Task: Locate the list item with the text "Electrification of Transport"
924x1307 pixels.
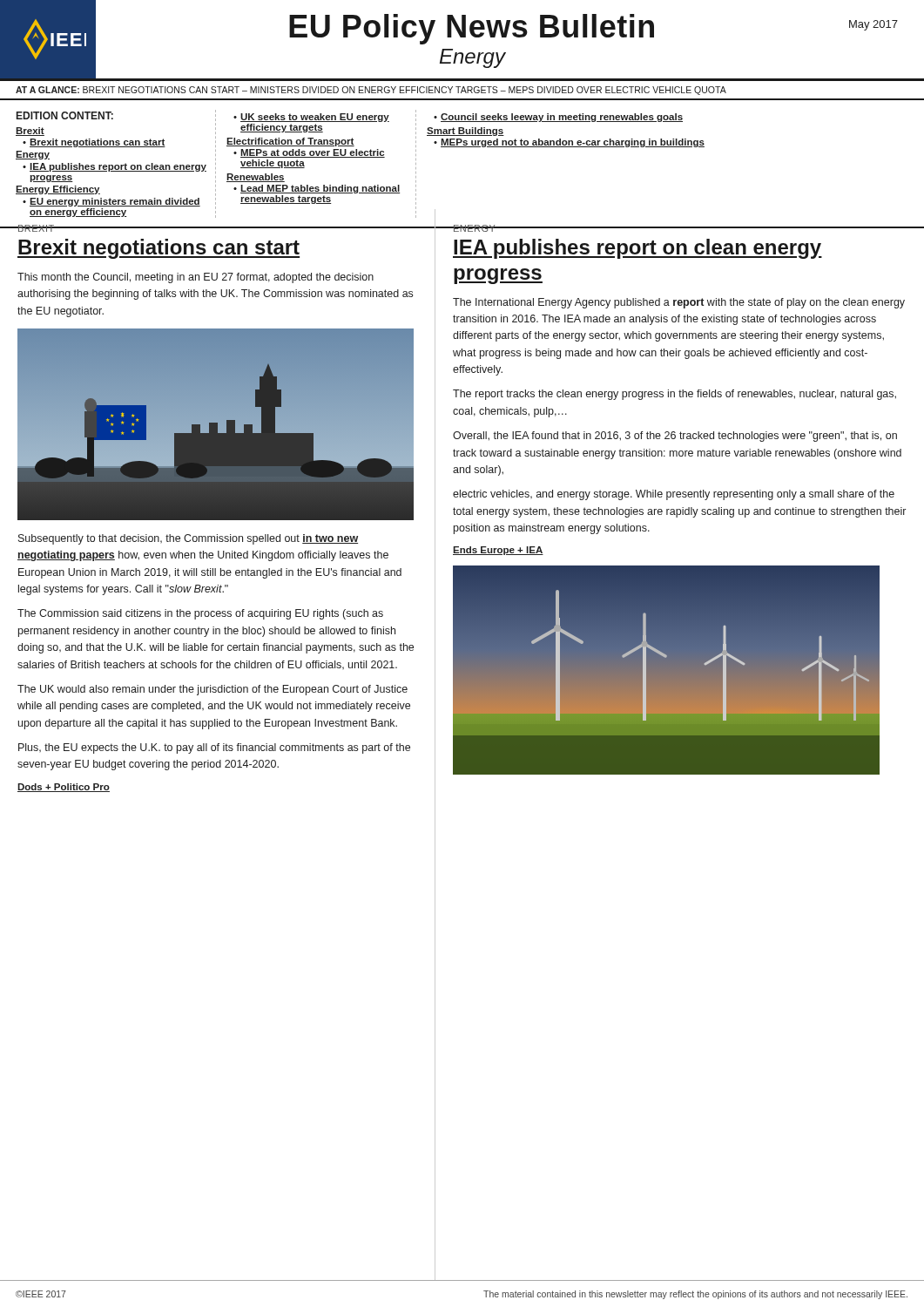Action: (x=290, y=141)
